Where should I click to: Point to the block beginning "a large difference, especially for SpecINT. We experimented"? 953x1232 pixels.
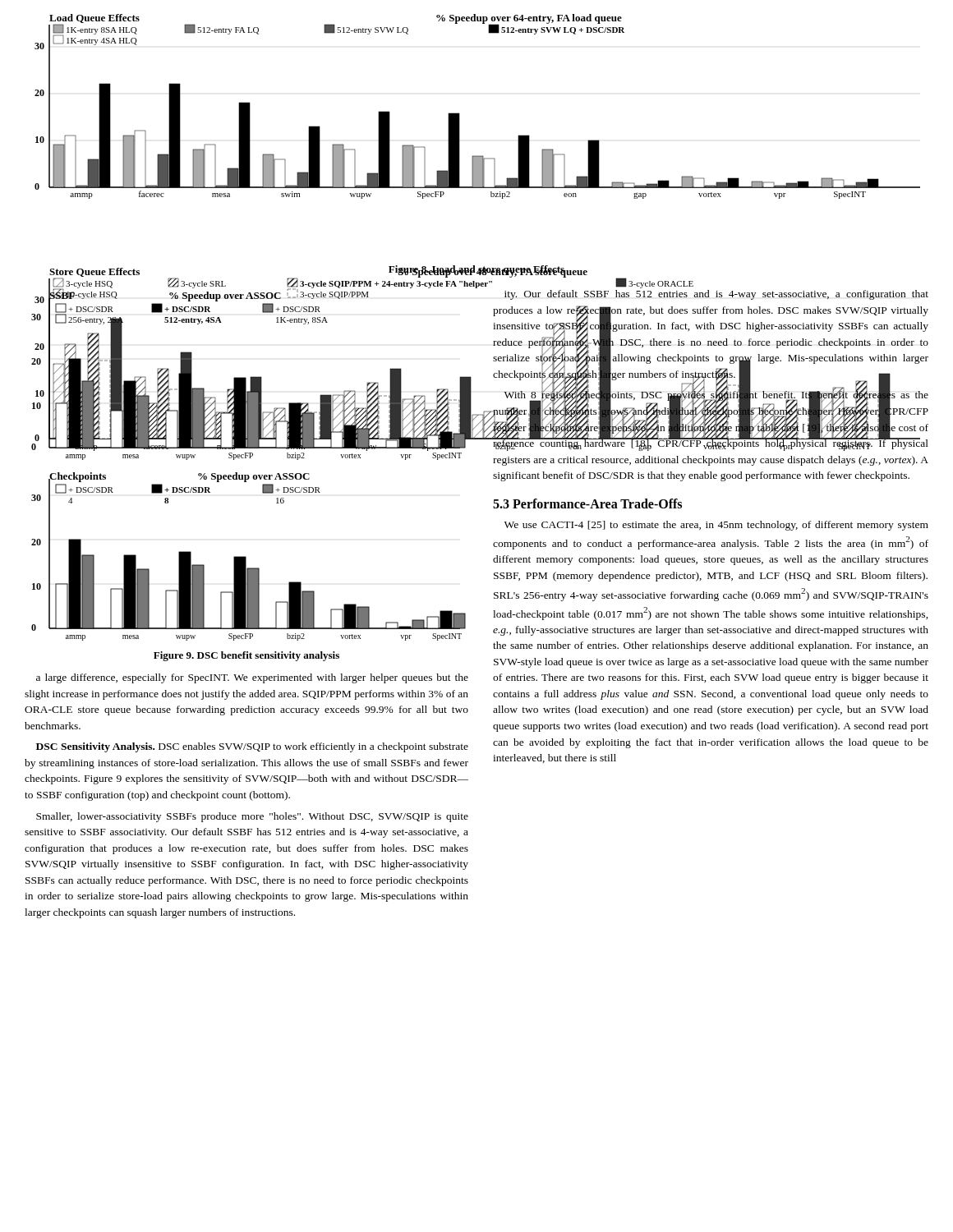click(246, 795)
